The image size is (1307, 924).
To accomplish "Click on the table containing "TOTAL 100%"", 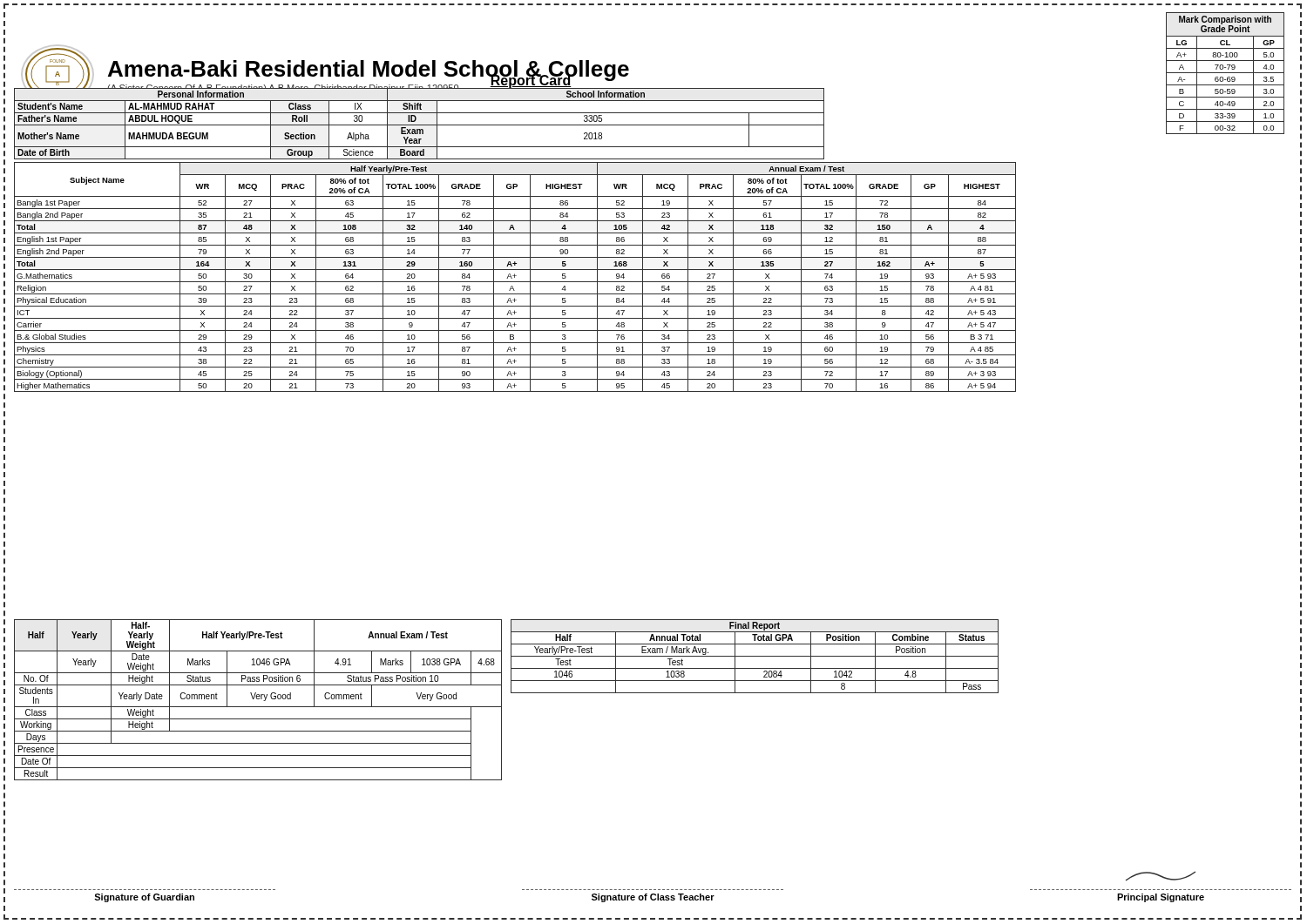I will pos(515,277).
